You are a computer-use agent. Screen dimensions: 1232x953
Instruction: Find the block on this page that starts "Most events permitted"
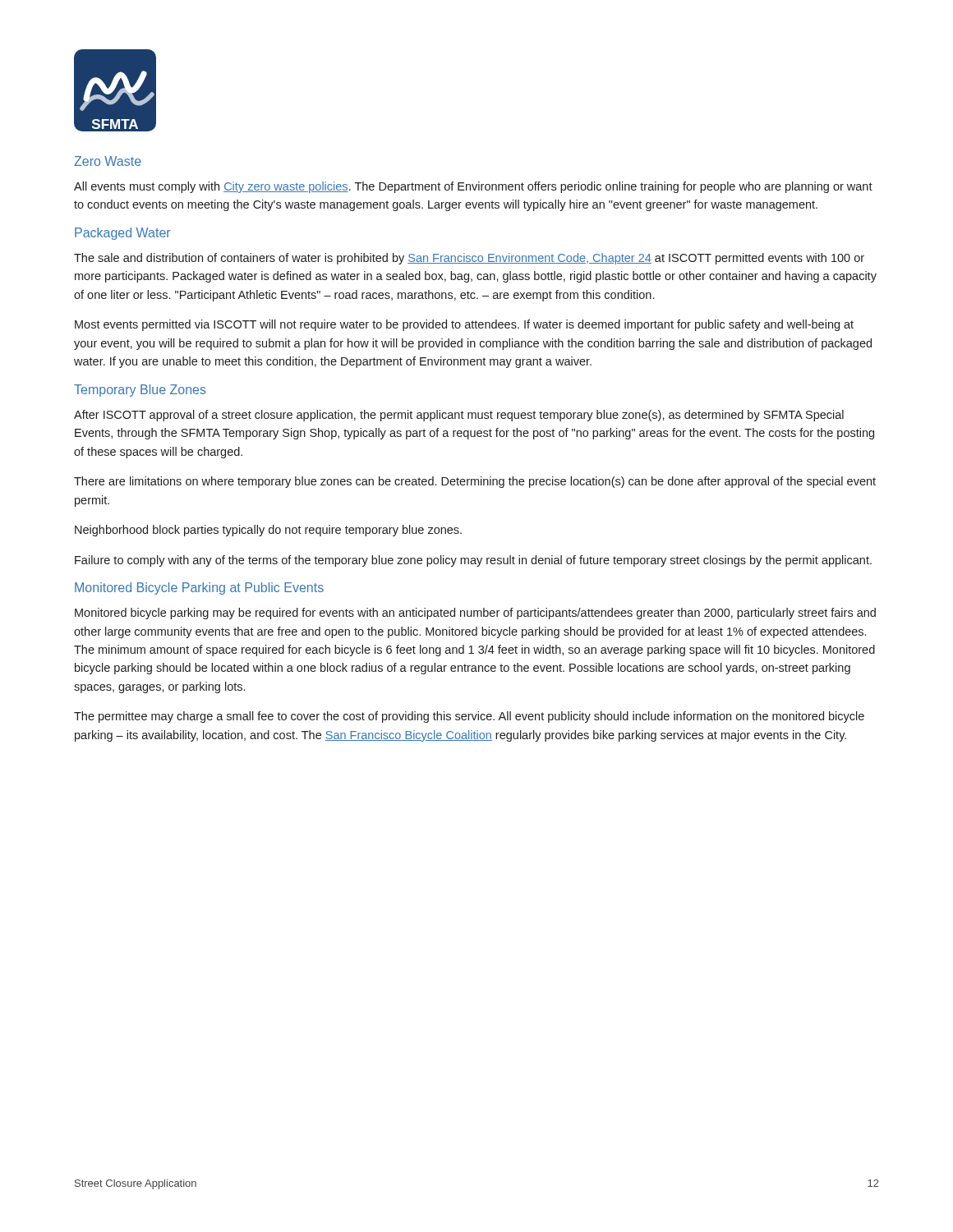click(473, 343)
